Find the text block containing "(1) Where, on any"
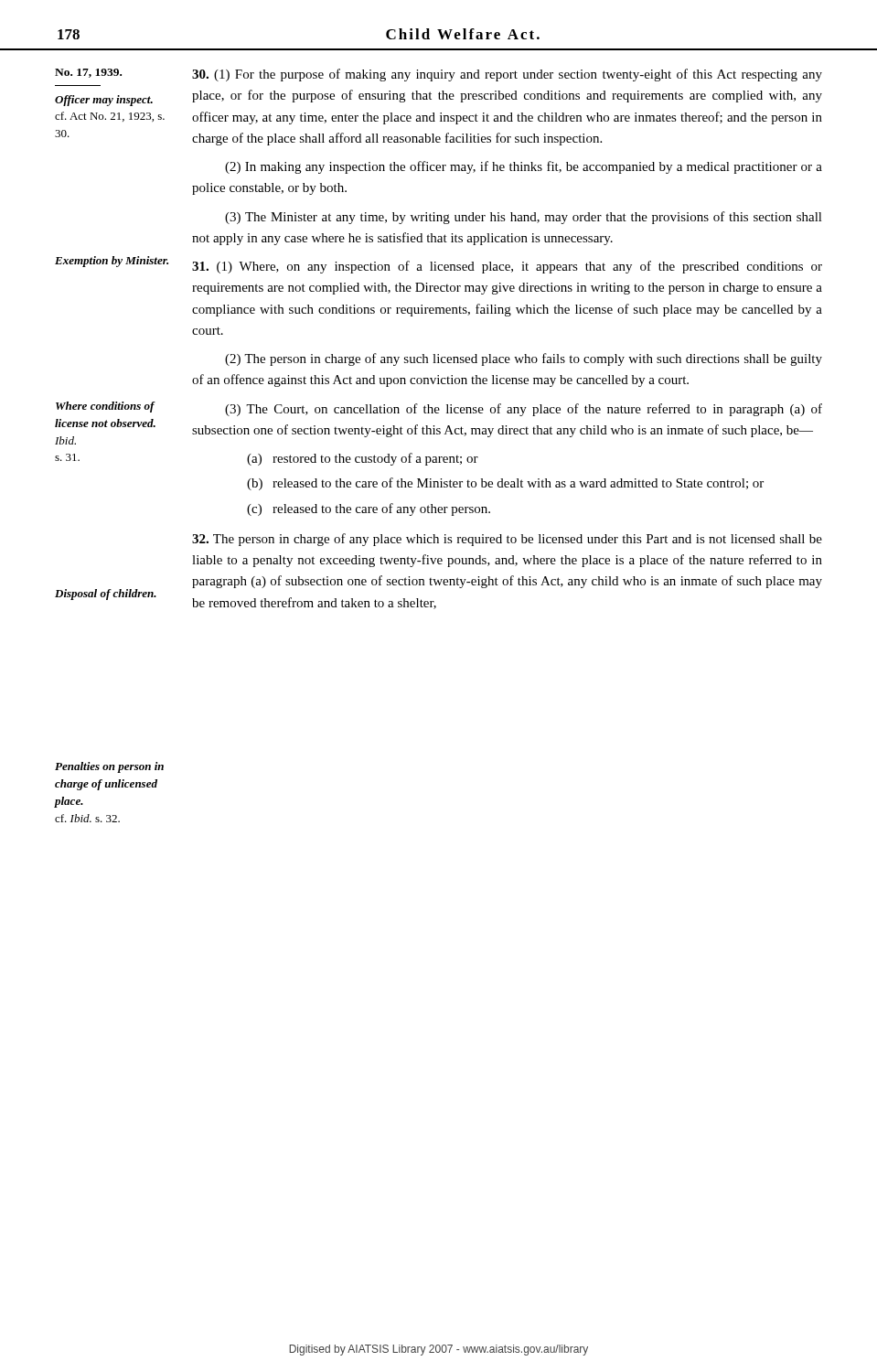877x1372 pixels. click(507, 298)
